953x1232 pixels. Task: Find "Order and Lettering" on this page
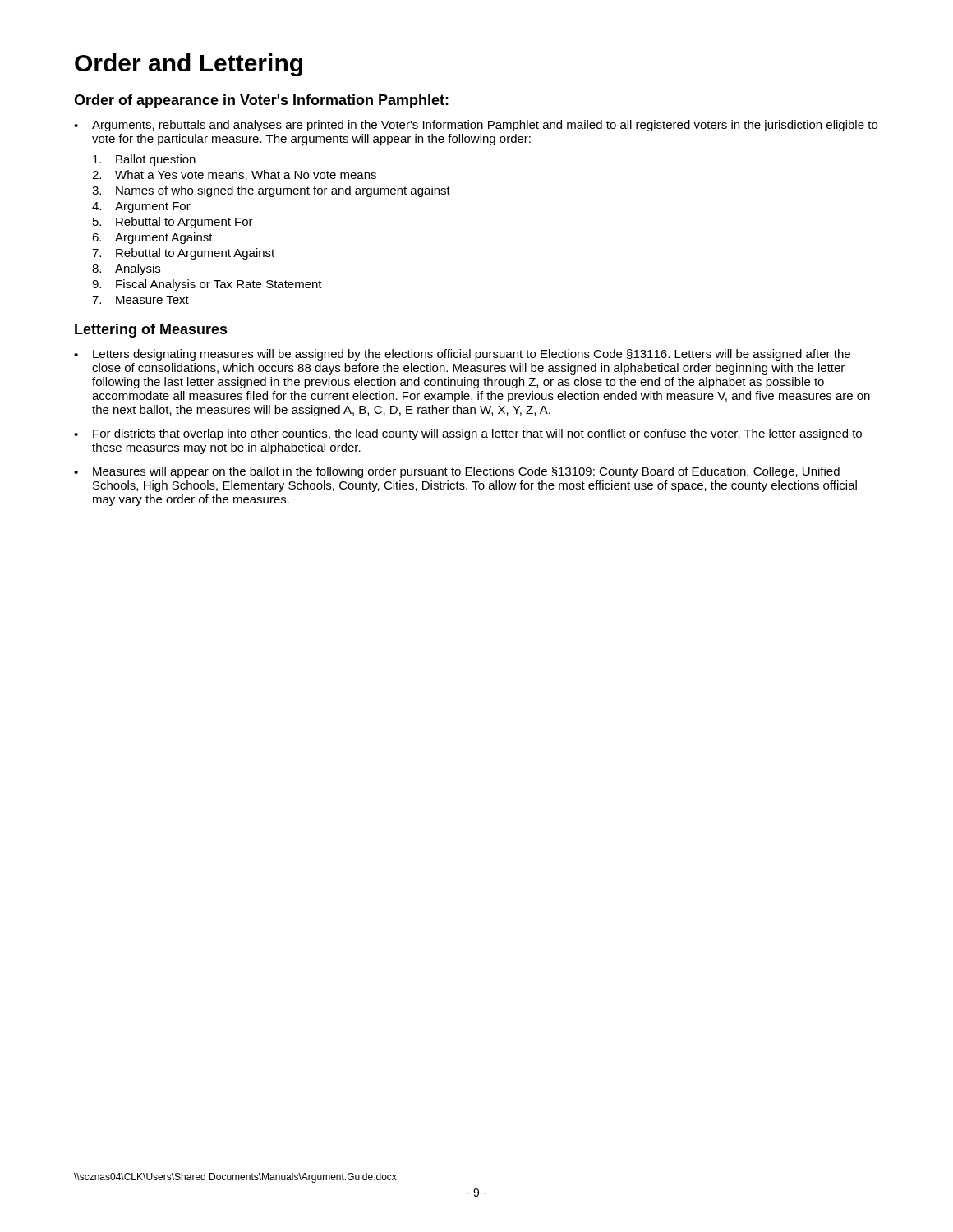click(x=189, y=63)
